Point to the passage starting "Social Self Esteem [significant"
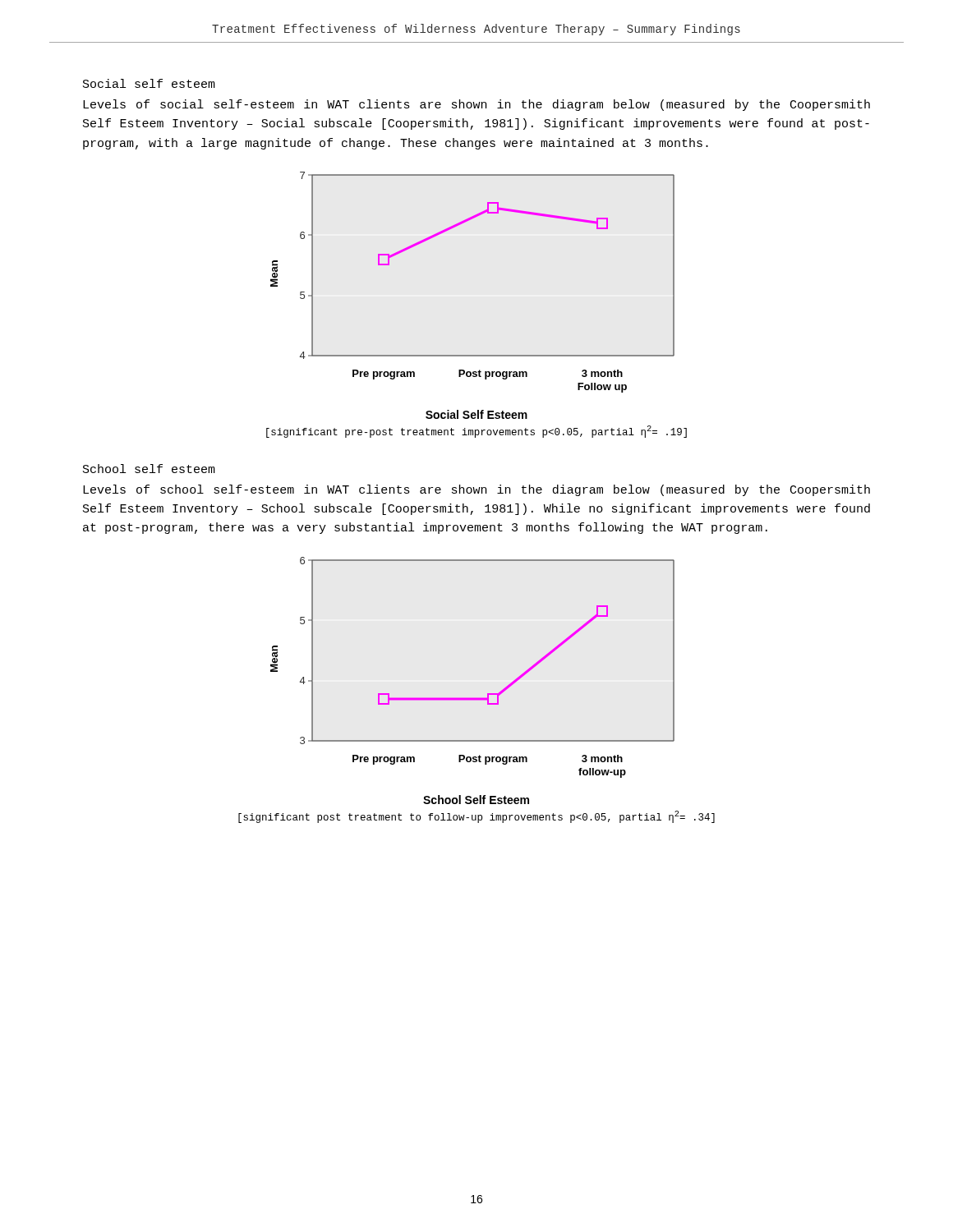This screenshot has height=1232, width=953. 476,423
